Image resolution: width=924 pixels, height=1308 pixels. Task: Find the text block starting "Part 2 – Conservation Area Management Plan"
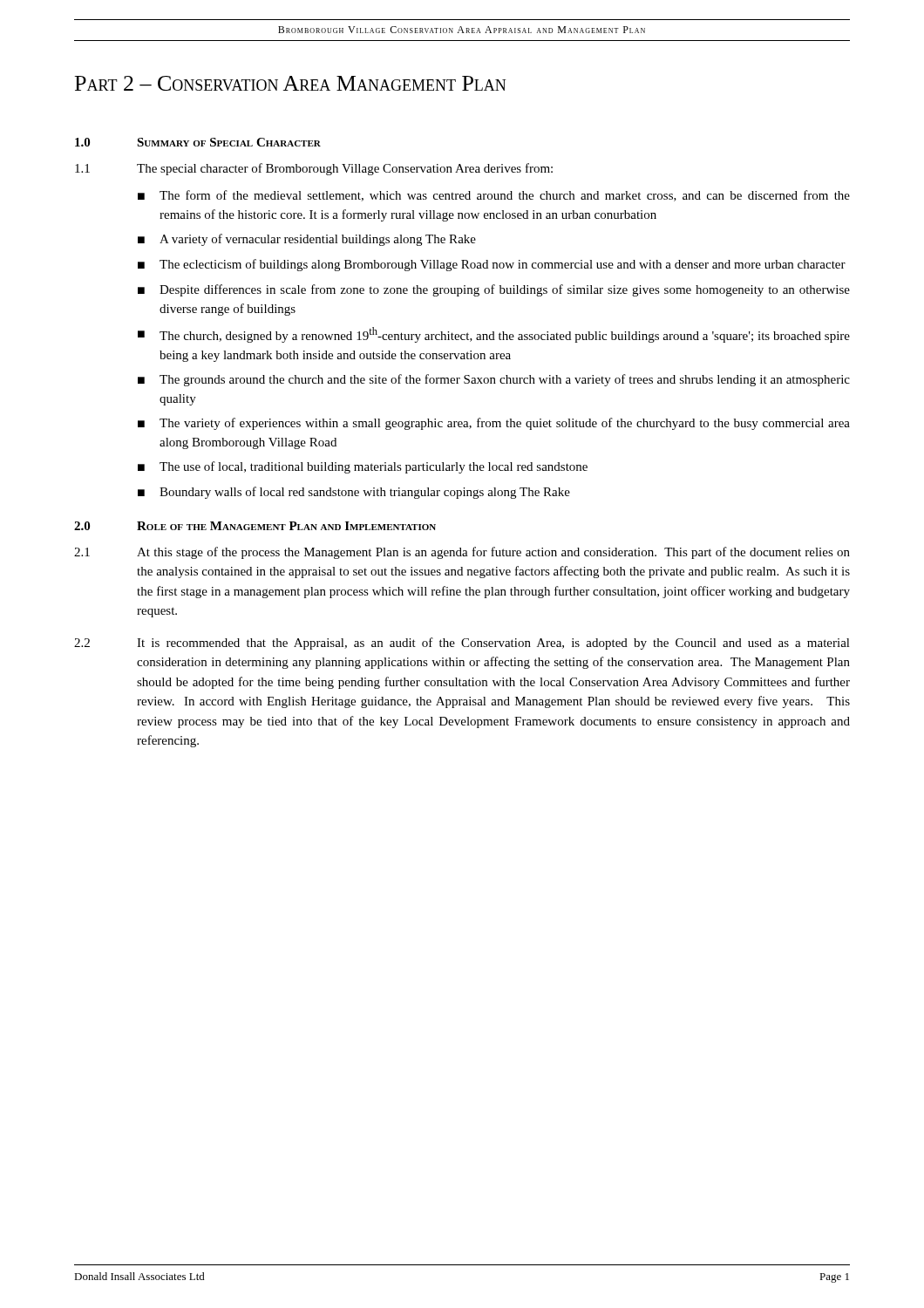point(290,83)
